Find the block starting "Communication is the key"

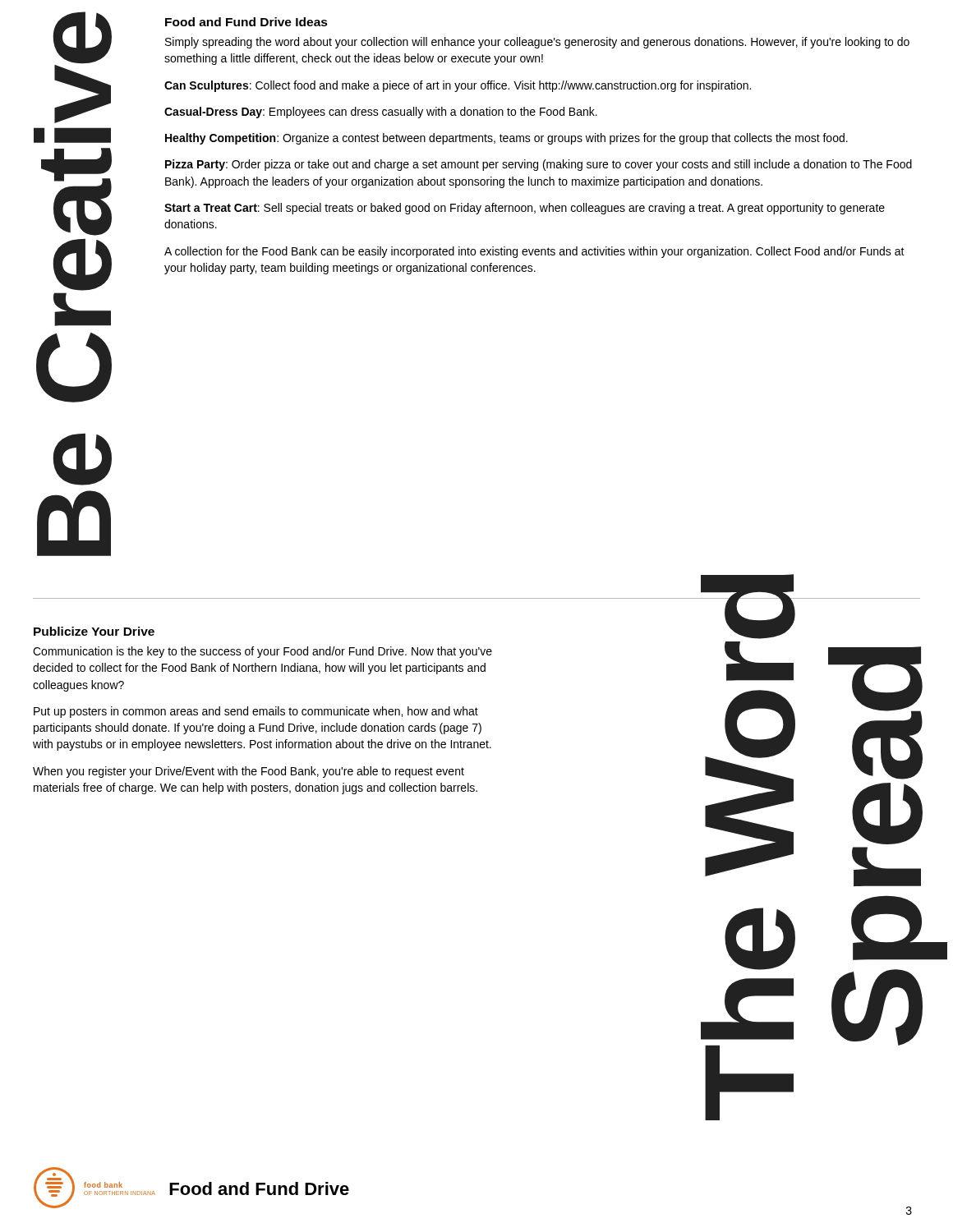263,668
